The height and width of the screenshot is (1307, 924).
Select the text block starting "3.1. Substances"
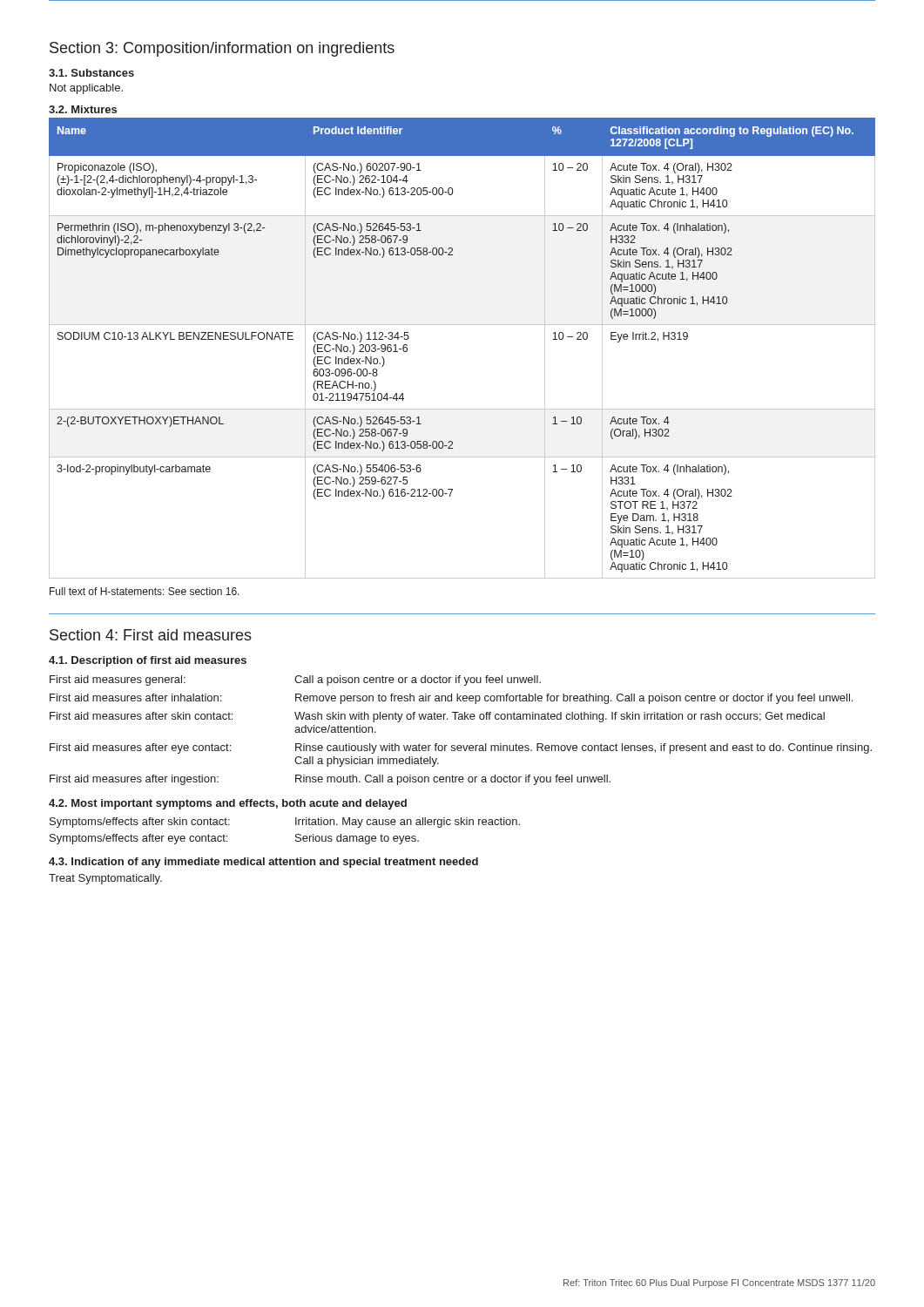91,73
